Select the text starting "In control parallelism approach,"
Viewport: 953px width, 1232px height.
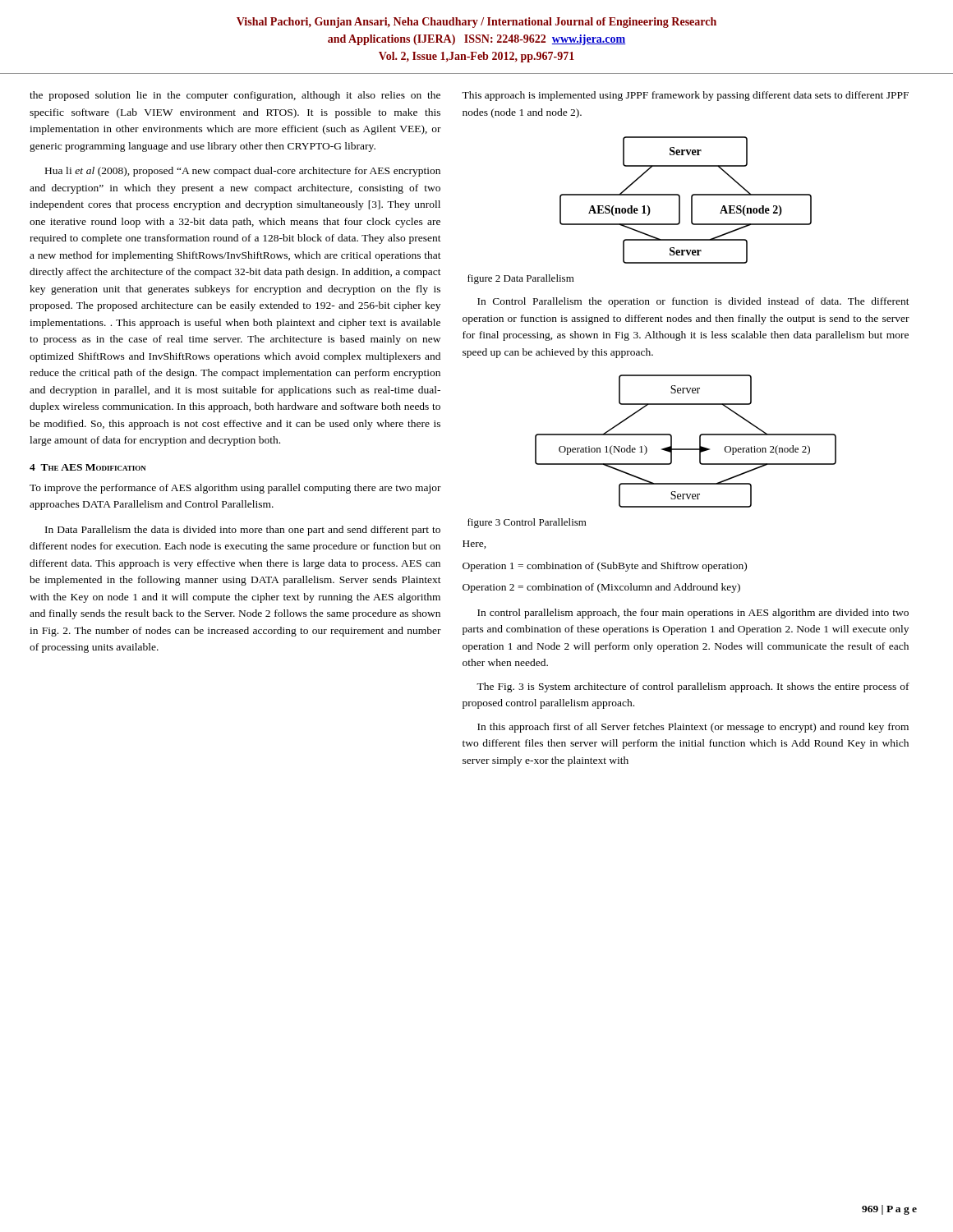coord(686,637)
